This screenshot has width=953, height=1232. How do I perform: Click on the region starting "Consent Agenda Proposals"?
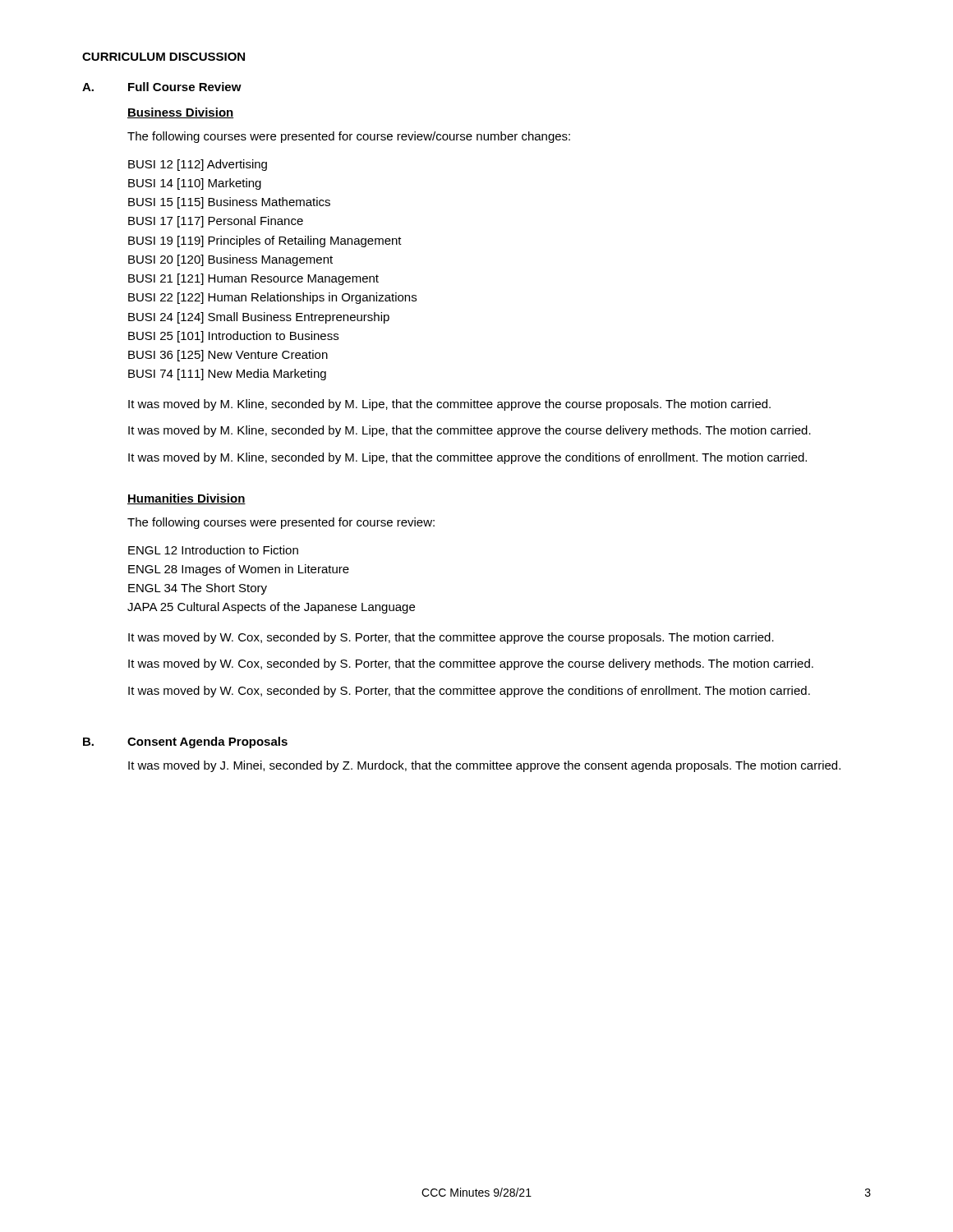point(208,741)
